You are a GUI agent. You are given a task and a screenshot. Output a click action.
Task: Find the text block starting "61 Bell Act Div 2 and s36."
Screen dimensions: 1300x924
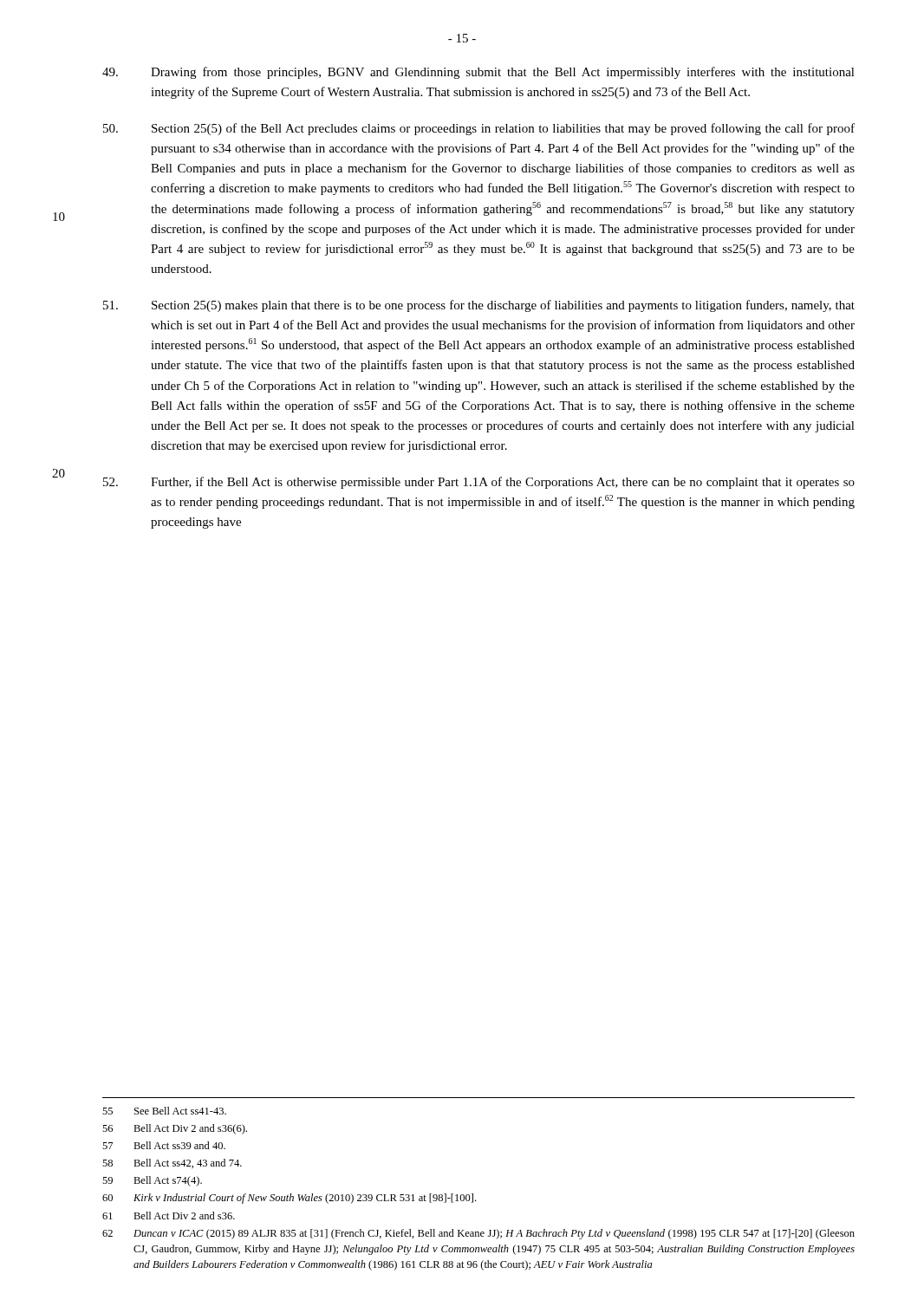[169, 1216]
